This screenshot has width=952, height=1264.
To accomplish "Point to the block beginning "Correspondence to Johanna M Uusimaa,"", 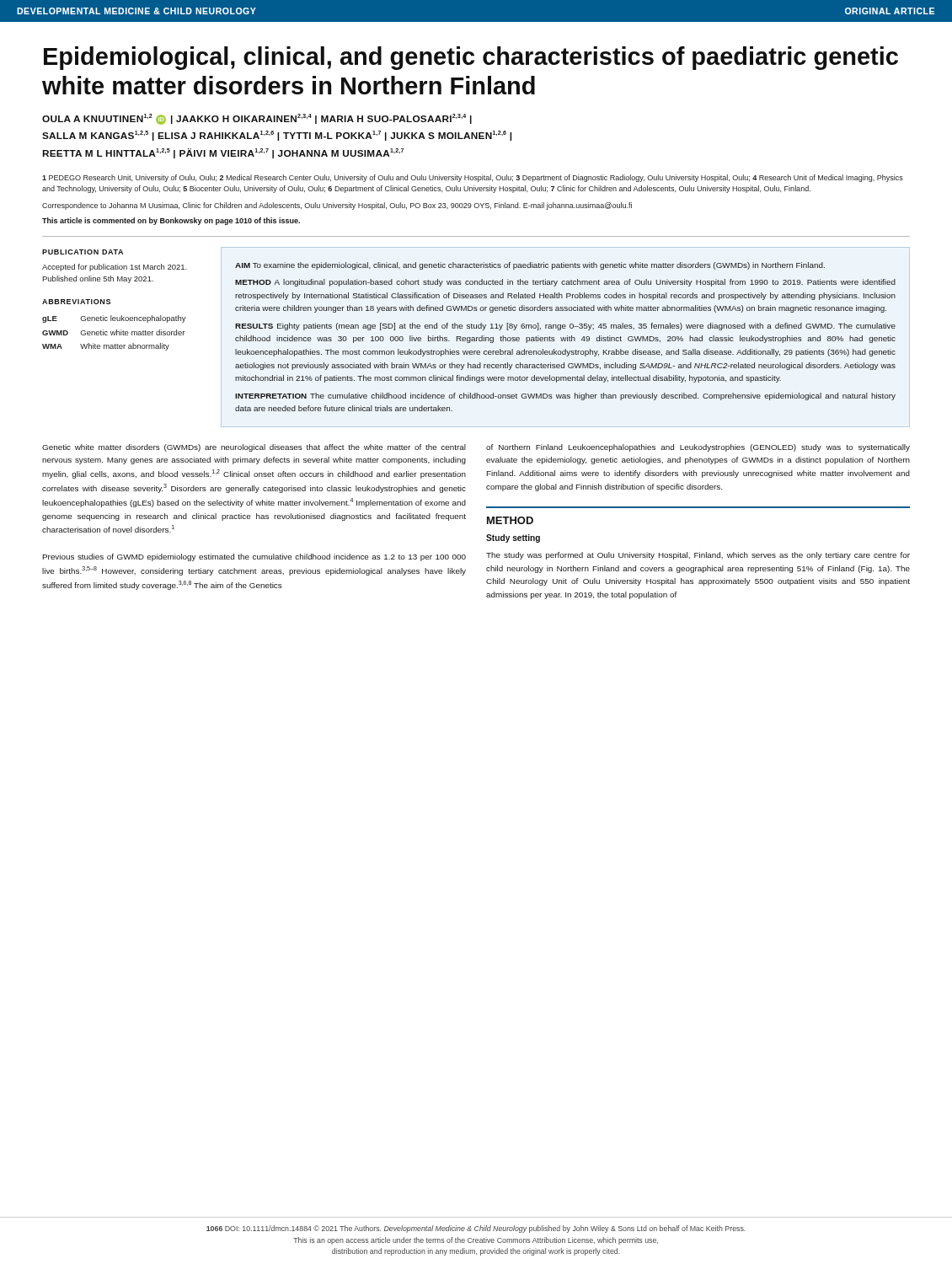I will coord(337,205).
